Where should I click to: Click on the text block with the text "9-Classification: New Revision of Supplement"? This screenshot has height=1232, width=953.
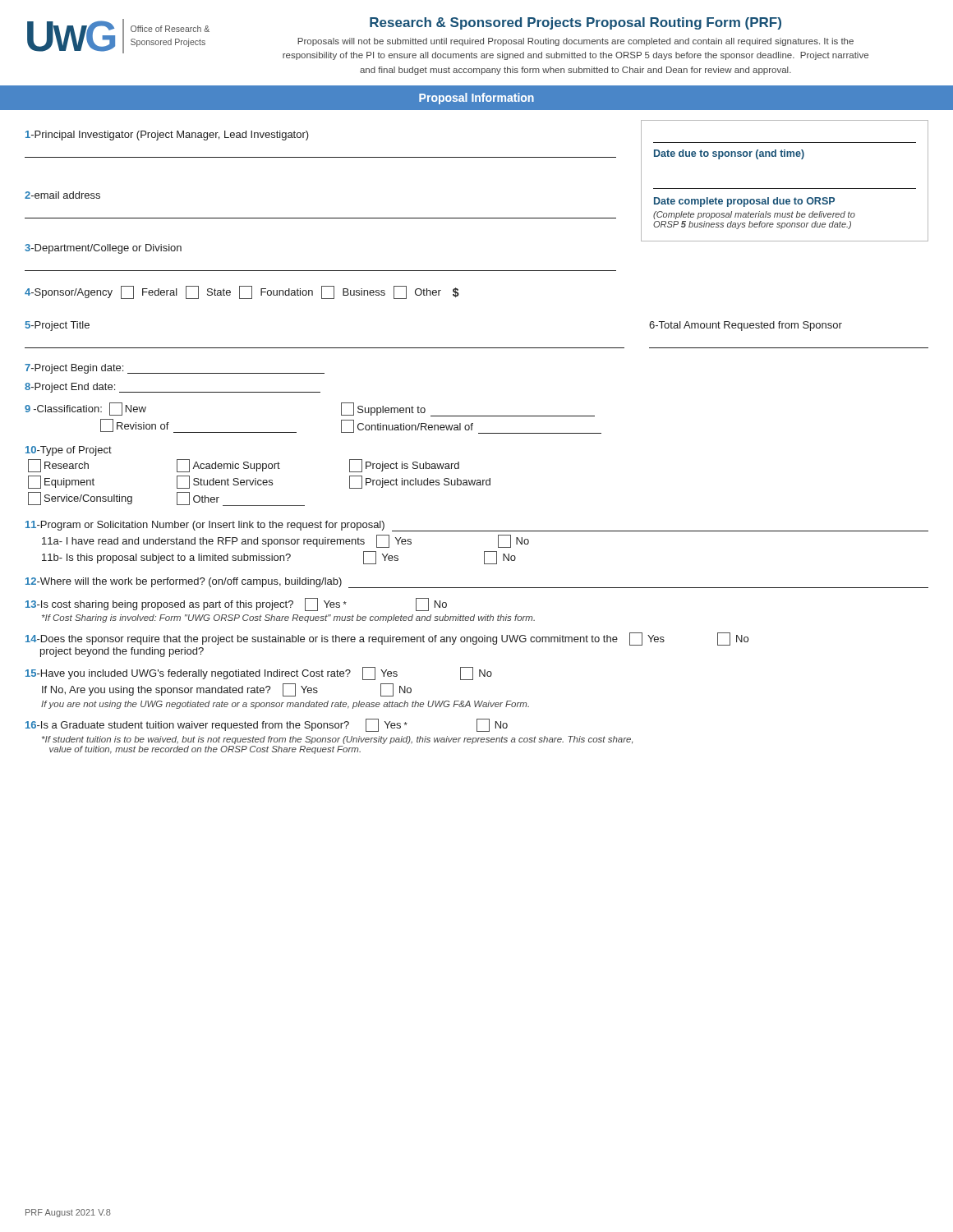point(89,409)
